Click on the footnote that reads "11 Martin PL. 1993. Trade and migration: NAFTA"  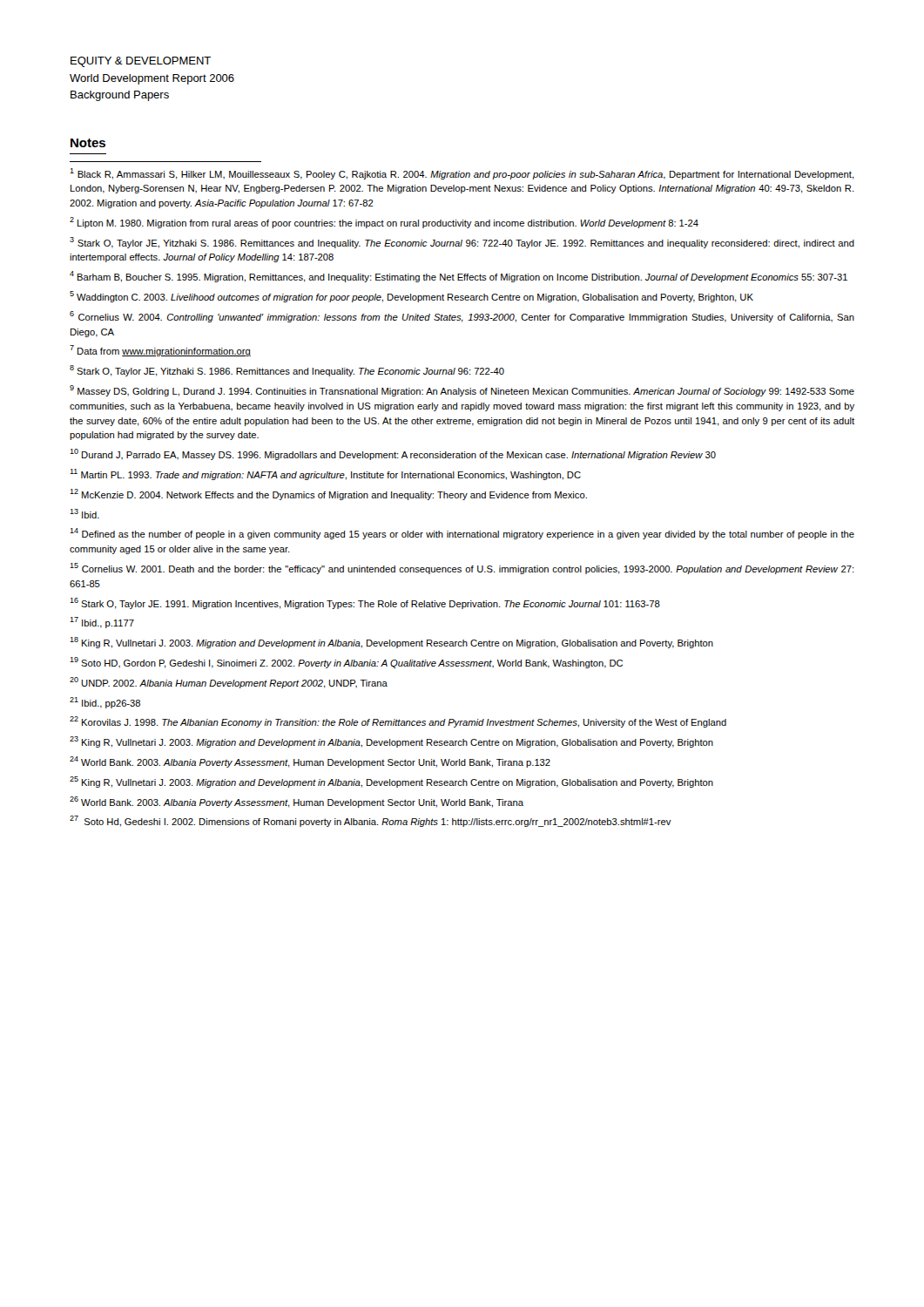(x=325, y=474)
